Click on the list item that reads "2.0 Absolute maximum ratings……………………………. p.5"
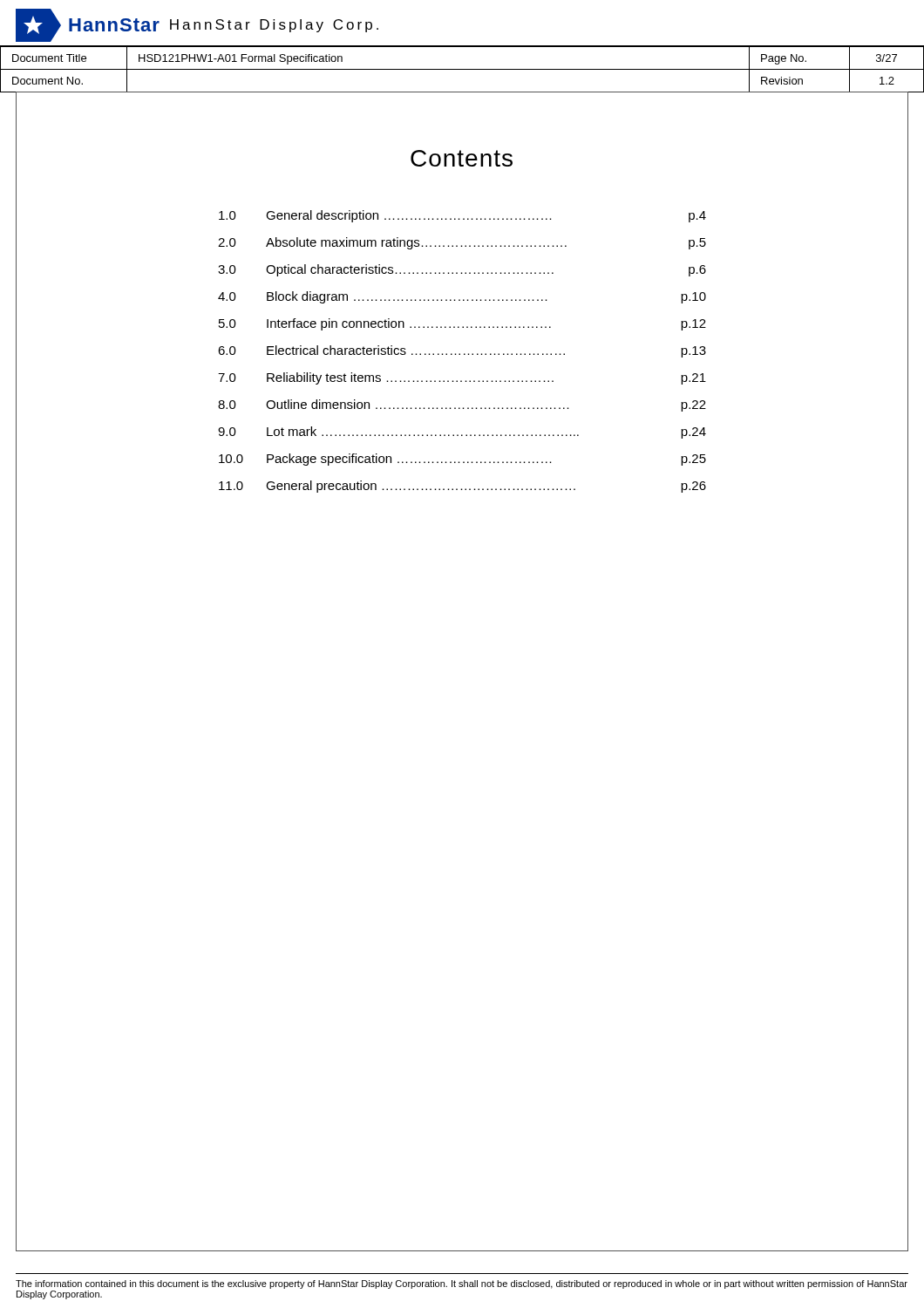Viewport: 924px width, 1308px height. [462, 242]
